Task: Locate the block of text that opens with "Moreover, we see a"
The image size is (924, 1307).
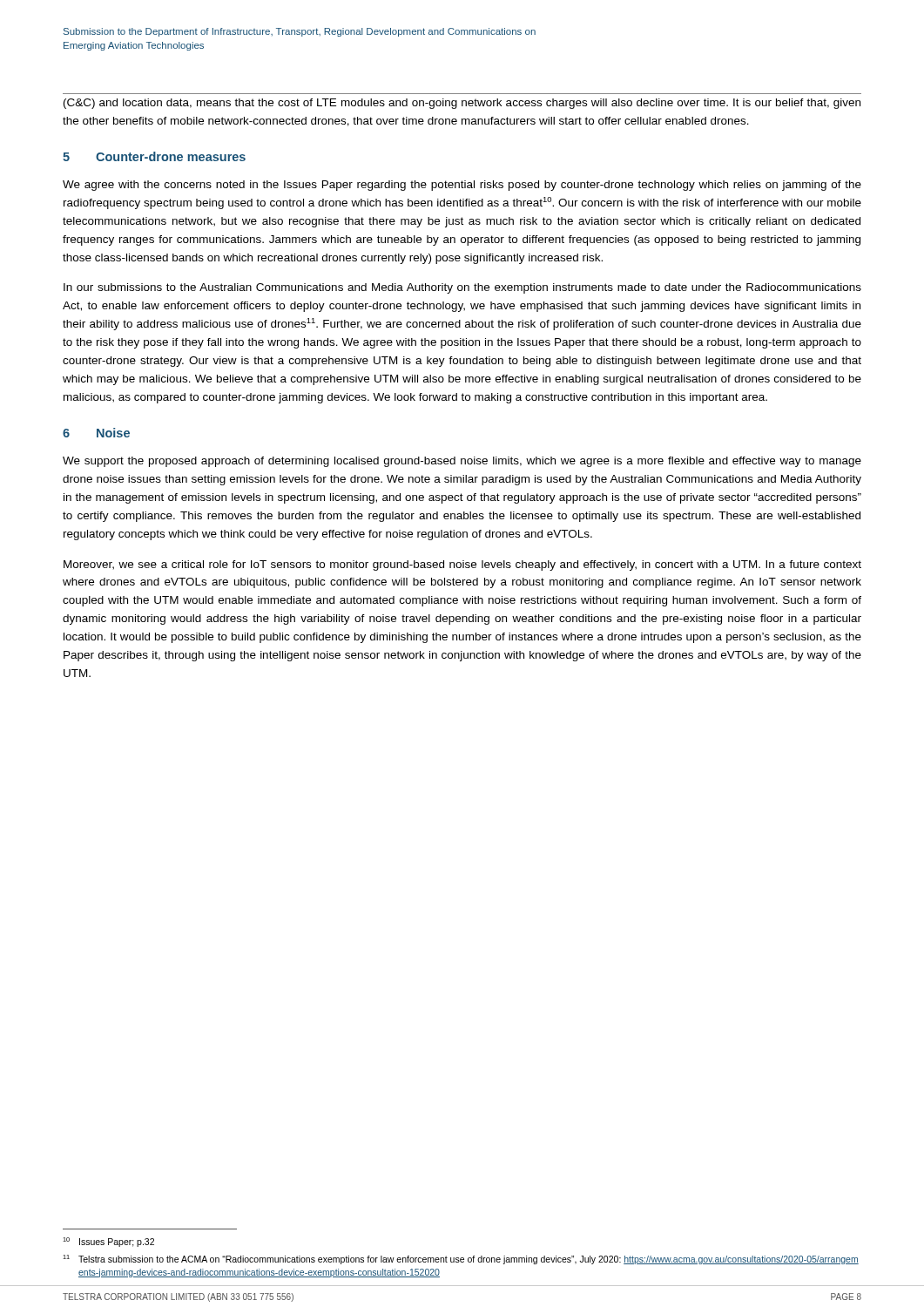Action: tap(462, 619)
